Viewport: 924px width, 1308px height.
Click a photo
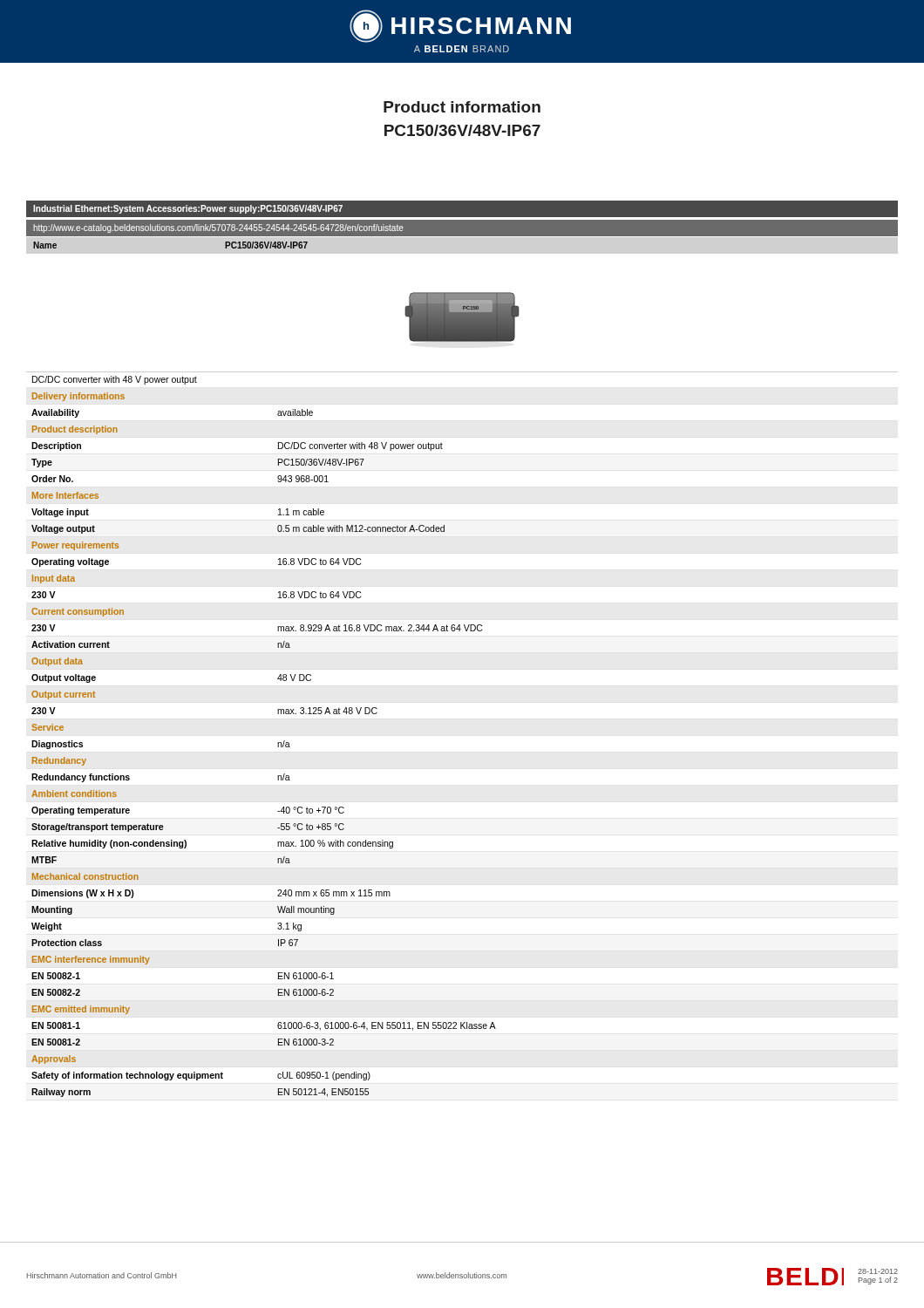[462, 315]
